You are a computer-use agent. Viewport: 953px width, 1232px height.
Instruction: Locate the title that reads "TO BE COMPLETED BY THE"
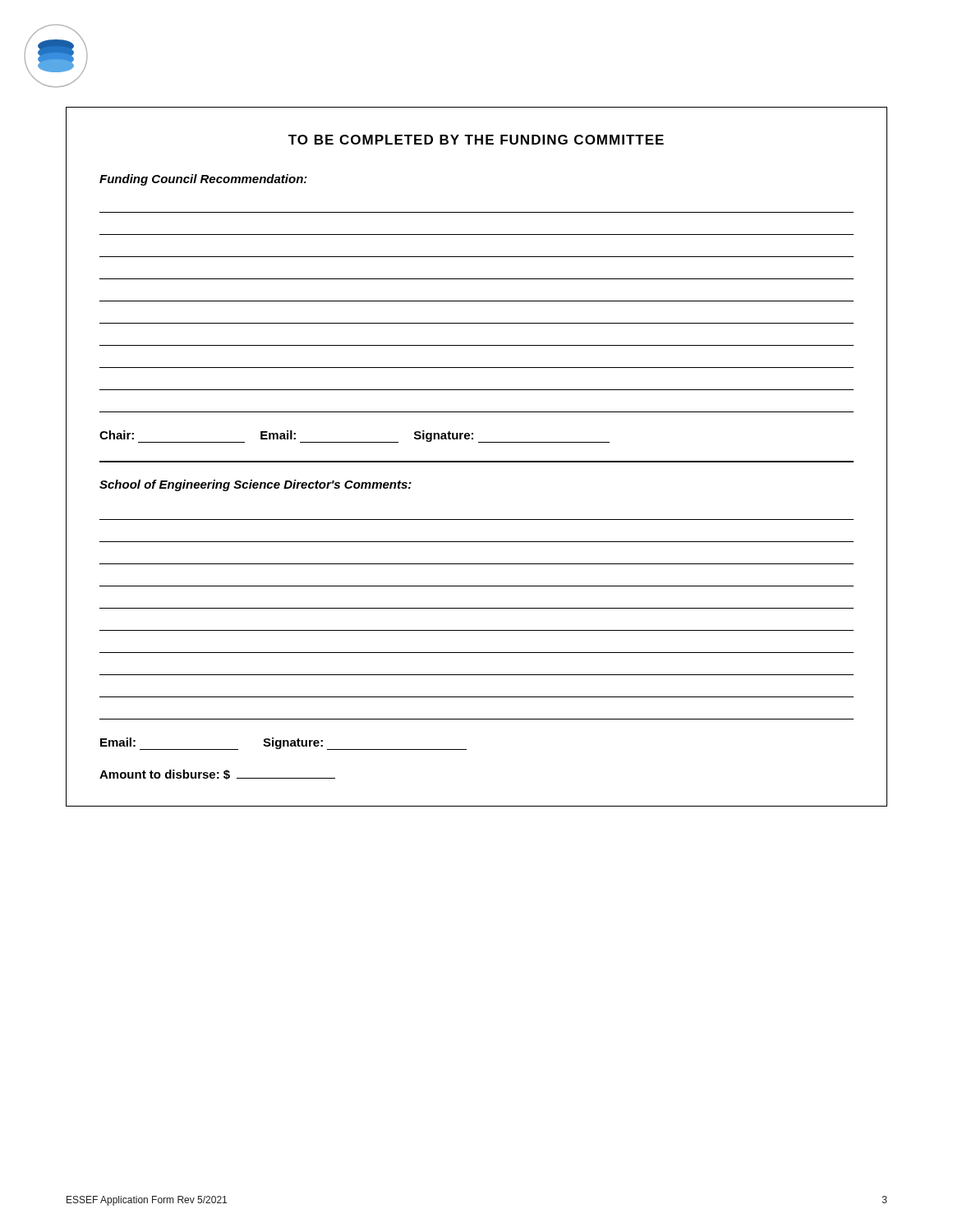pyautogui.click(x=476, y=140)
